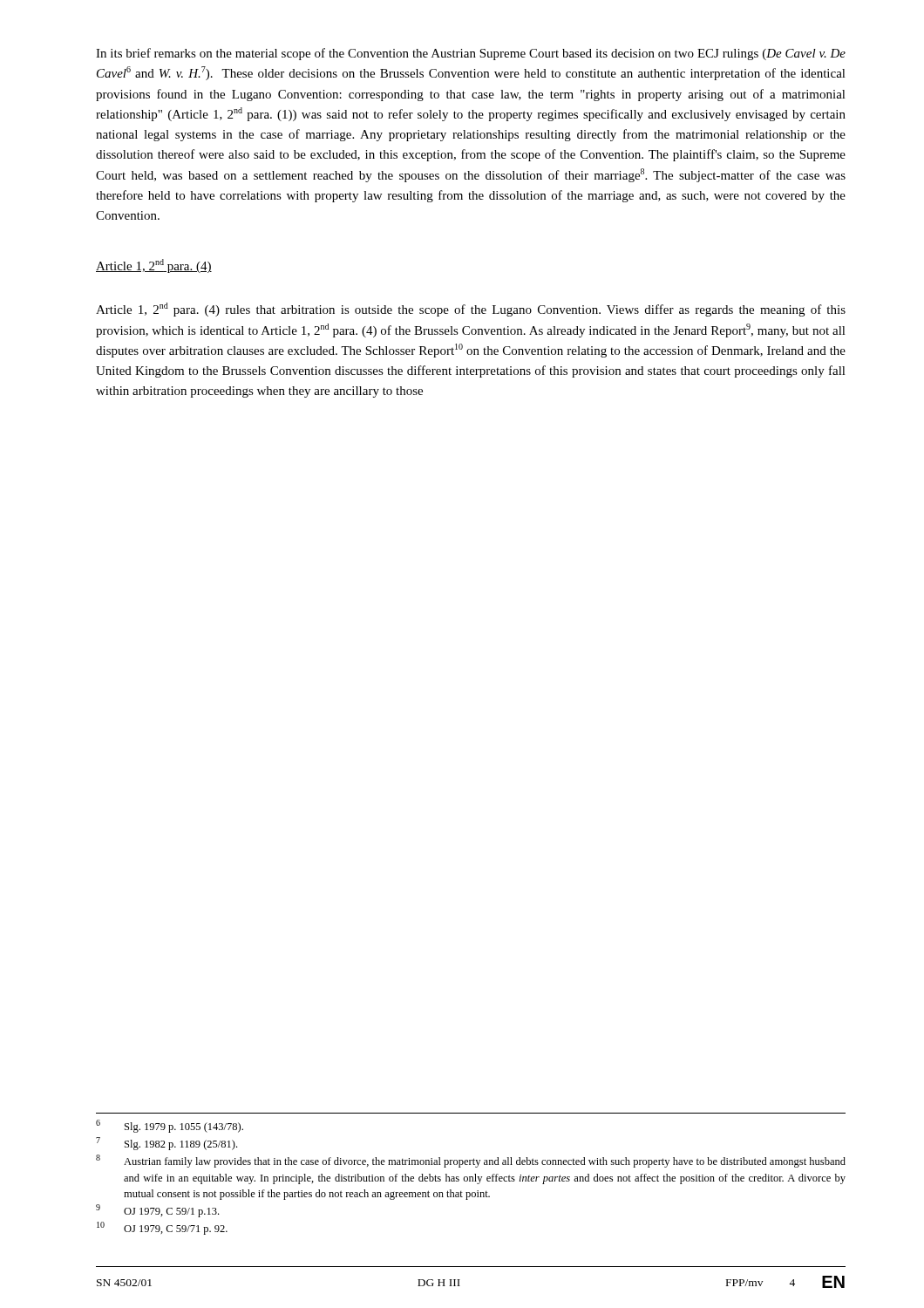
Task: Click on the text starting "7 Slg. 1982 p. 1189 (25/81)."
Action: point(166,1144)
